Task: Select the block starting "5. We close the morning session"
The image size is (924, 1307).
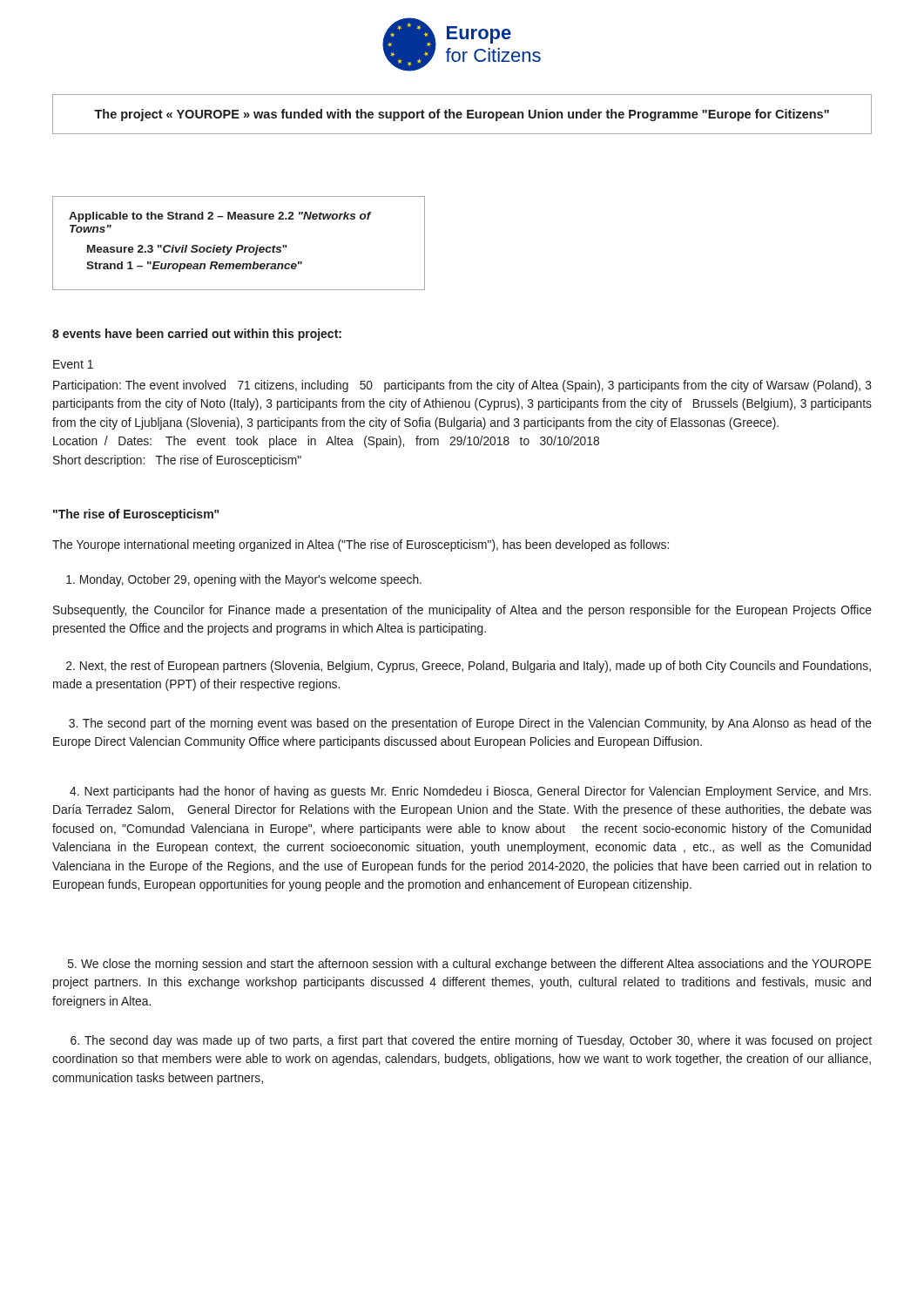Action: pyautogui.click(x=462, y=983)
